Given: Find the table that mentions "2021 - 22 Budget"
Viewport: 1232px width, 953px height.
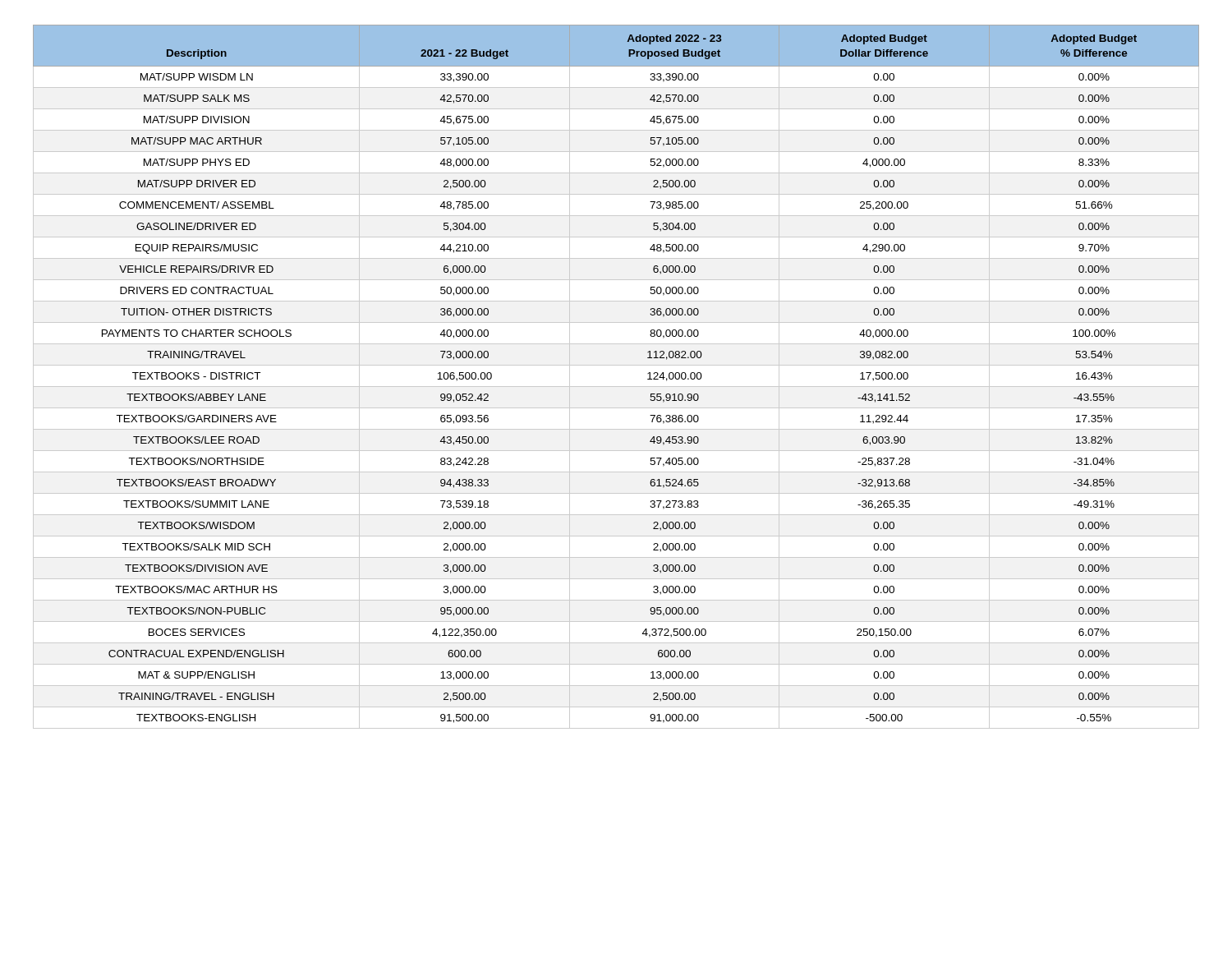Looking at the screenshot, I should (616, 377).
